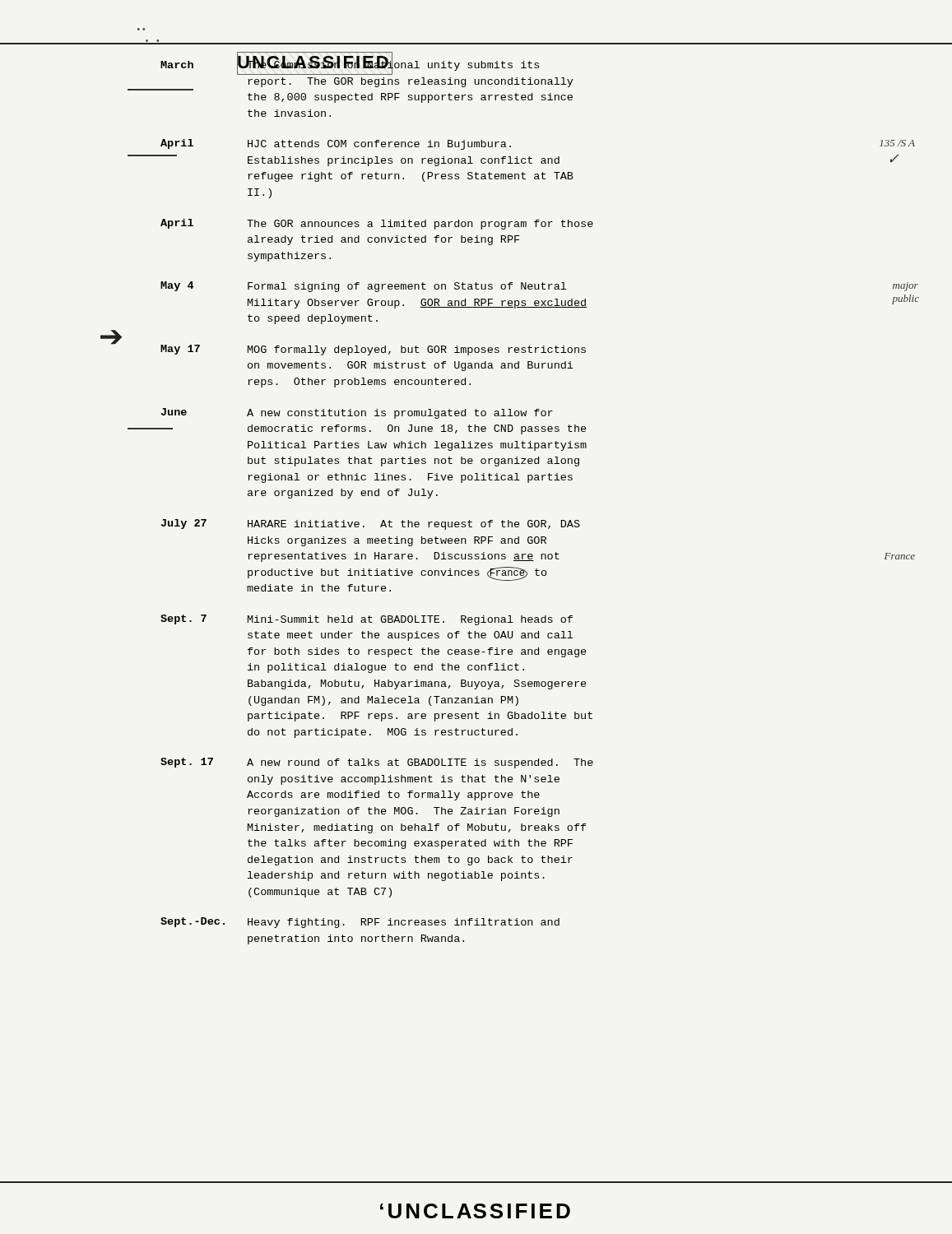Locate the region starting "April HJC attends COM conference in"
952x1234 pixels.
(x=534, y=169)
